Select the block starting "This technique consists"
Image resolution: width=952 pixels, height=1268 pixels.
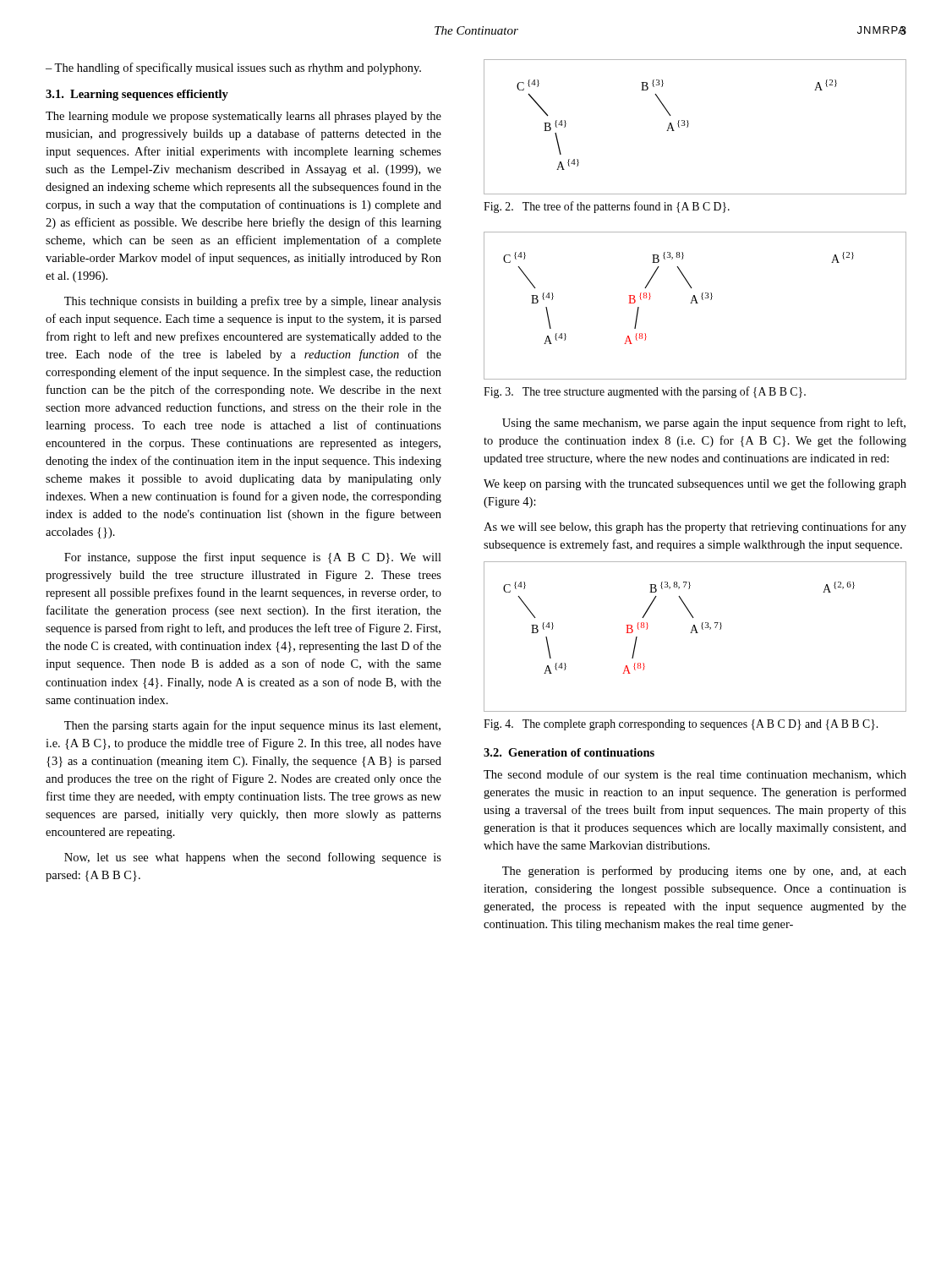(x=244, y=417)
